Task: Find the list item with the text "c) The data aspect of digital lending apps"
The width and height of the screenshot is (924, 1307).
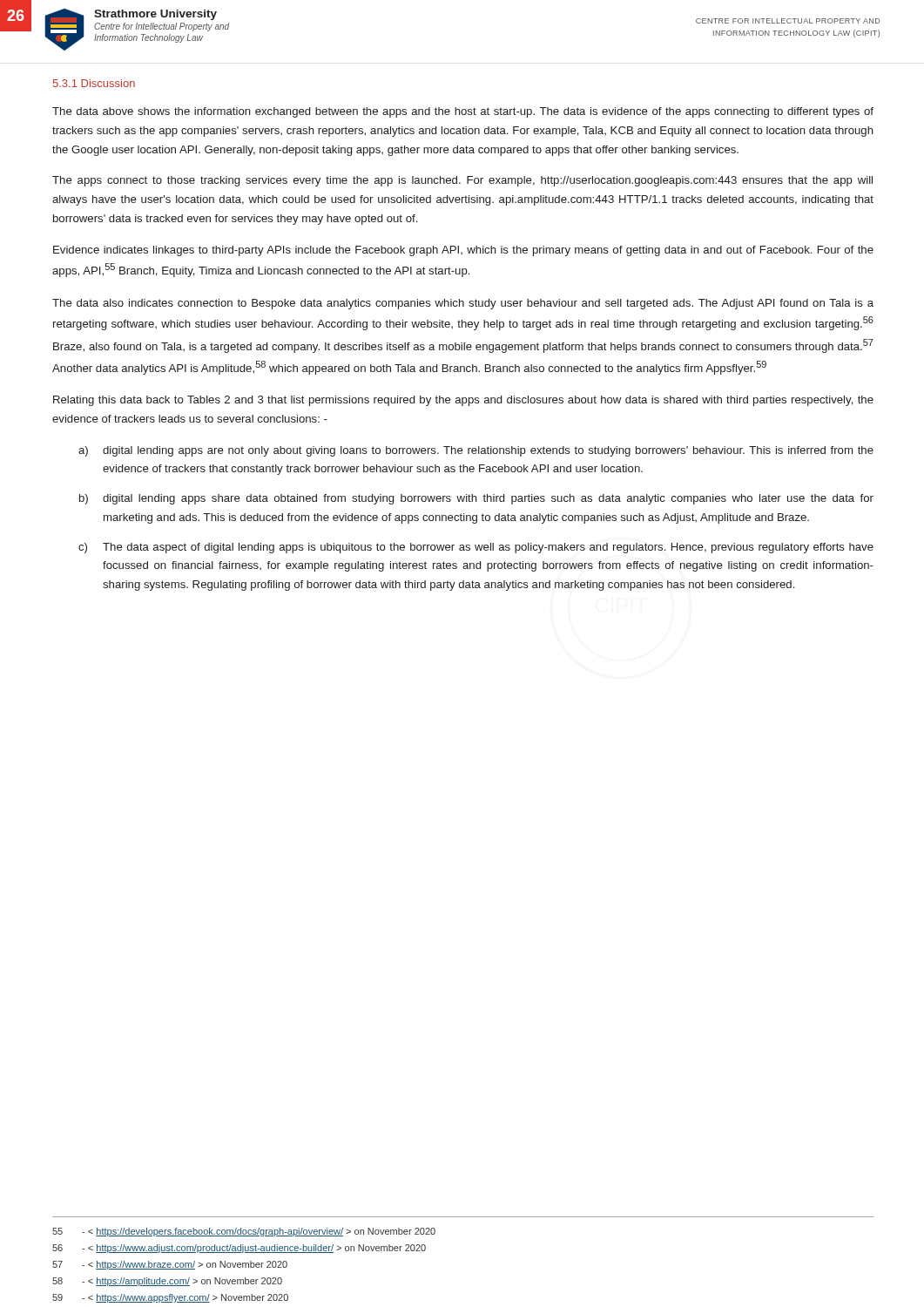Action: coord(476,566)
